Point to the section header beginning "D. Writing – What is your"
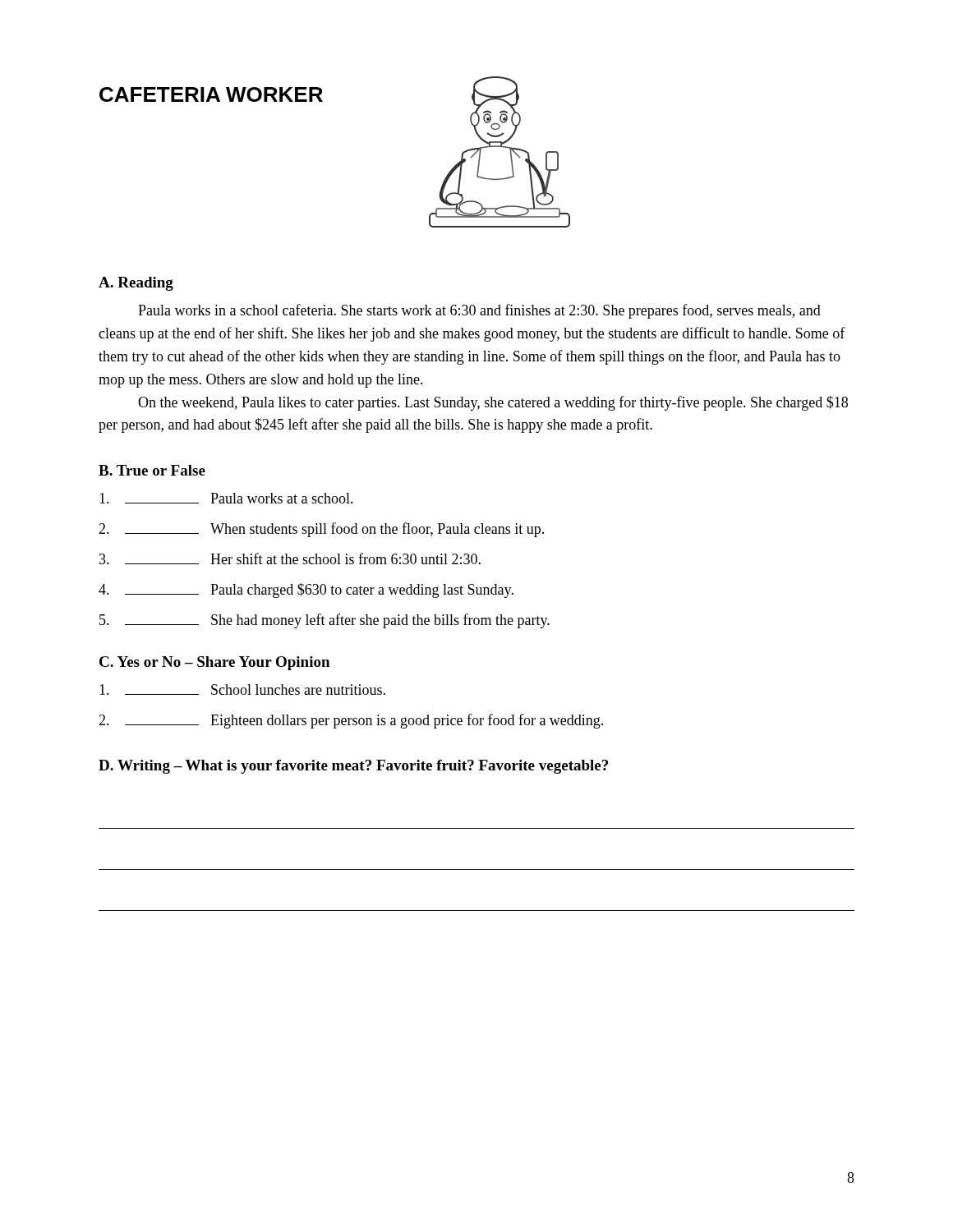This screenshot has height=1232, width=953. (354, 765)
